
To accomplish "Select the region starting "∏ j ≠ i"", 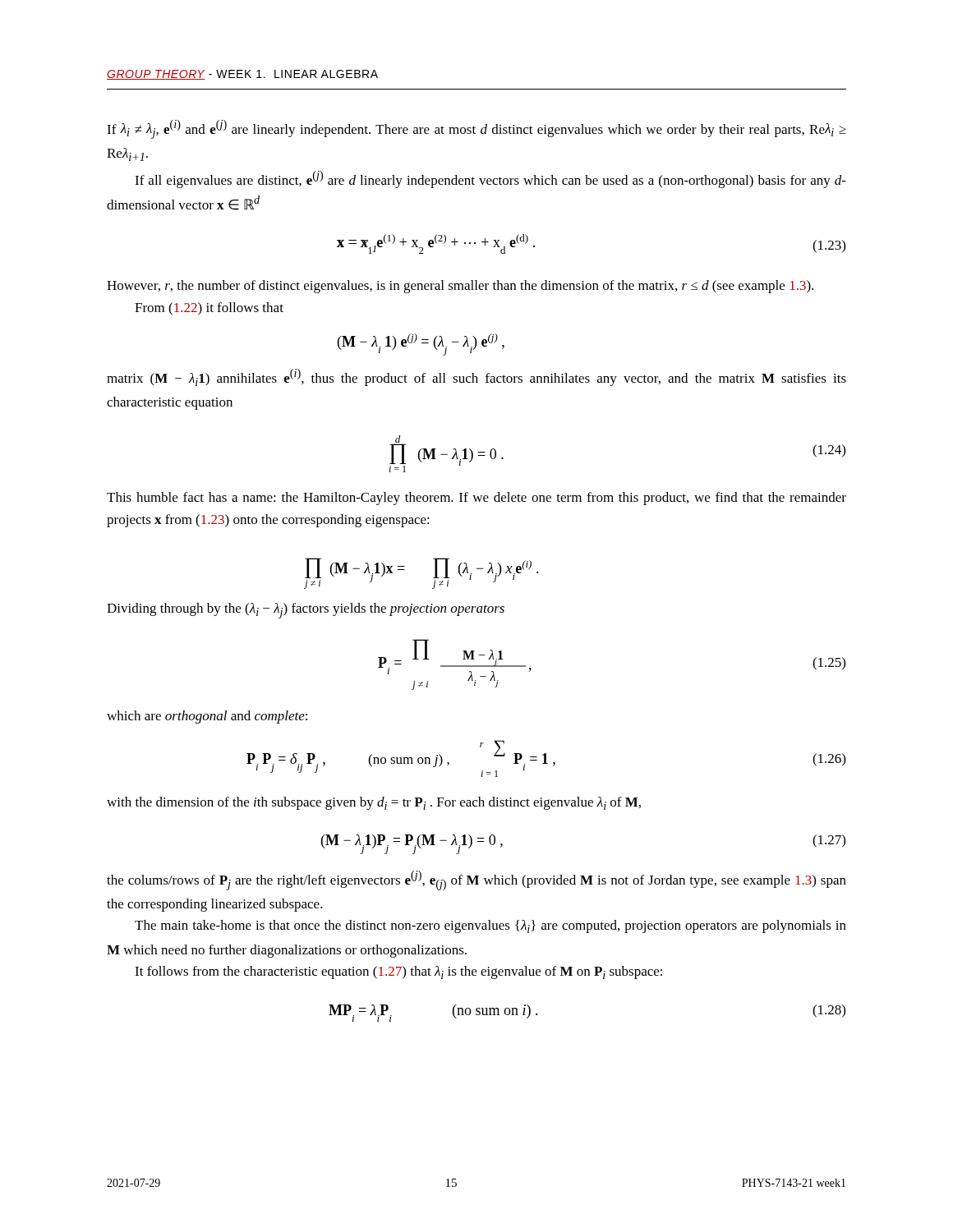I will click(476, 564).
